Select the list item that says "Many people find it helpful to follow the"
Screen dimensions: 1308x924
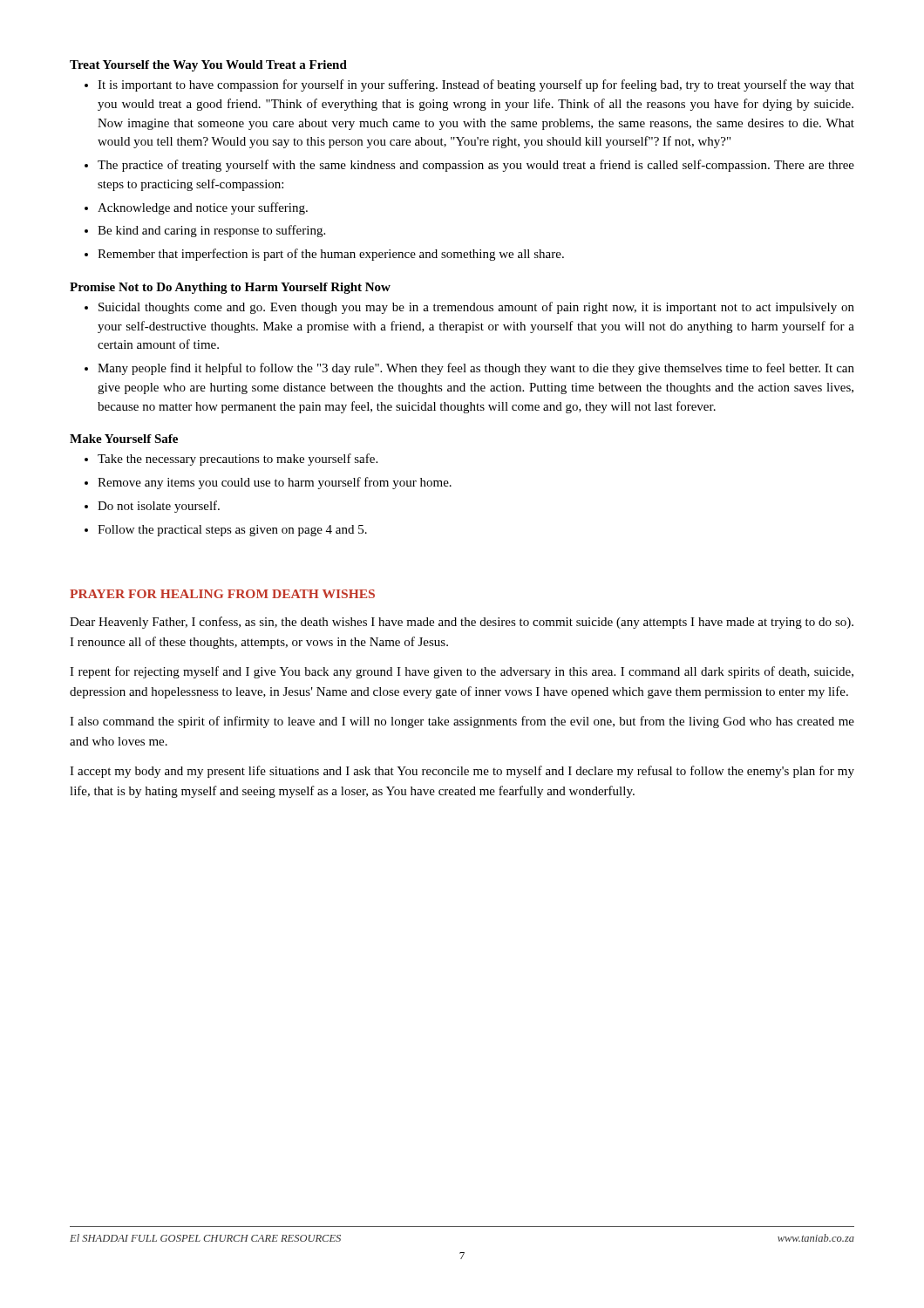click(x=476, y=387)
